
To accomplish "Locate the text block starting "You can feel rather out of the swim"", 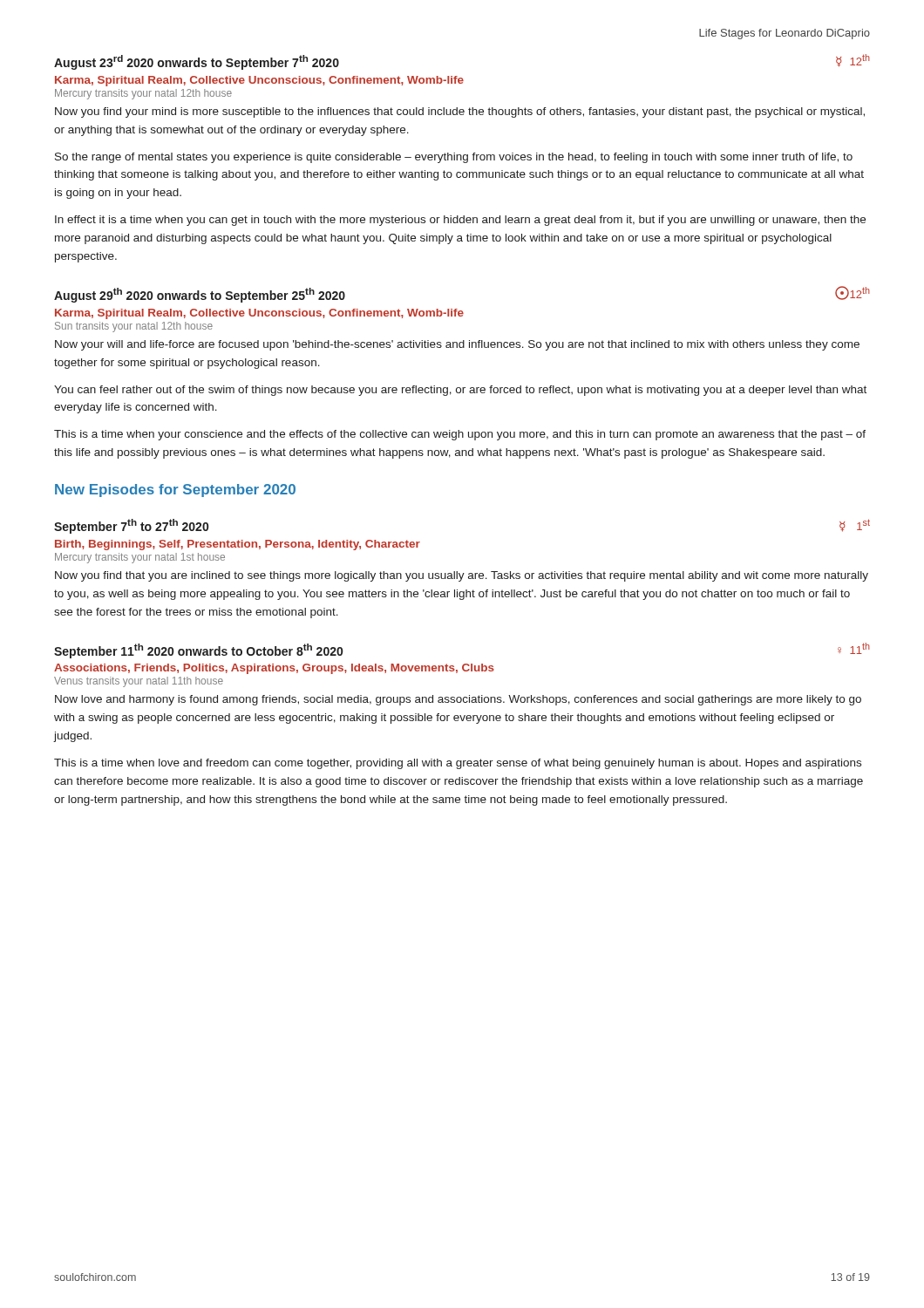I will (x=460, y=398).
